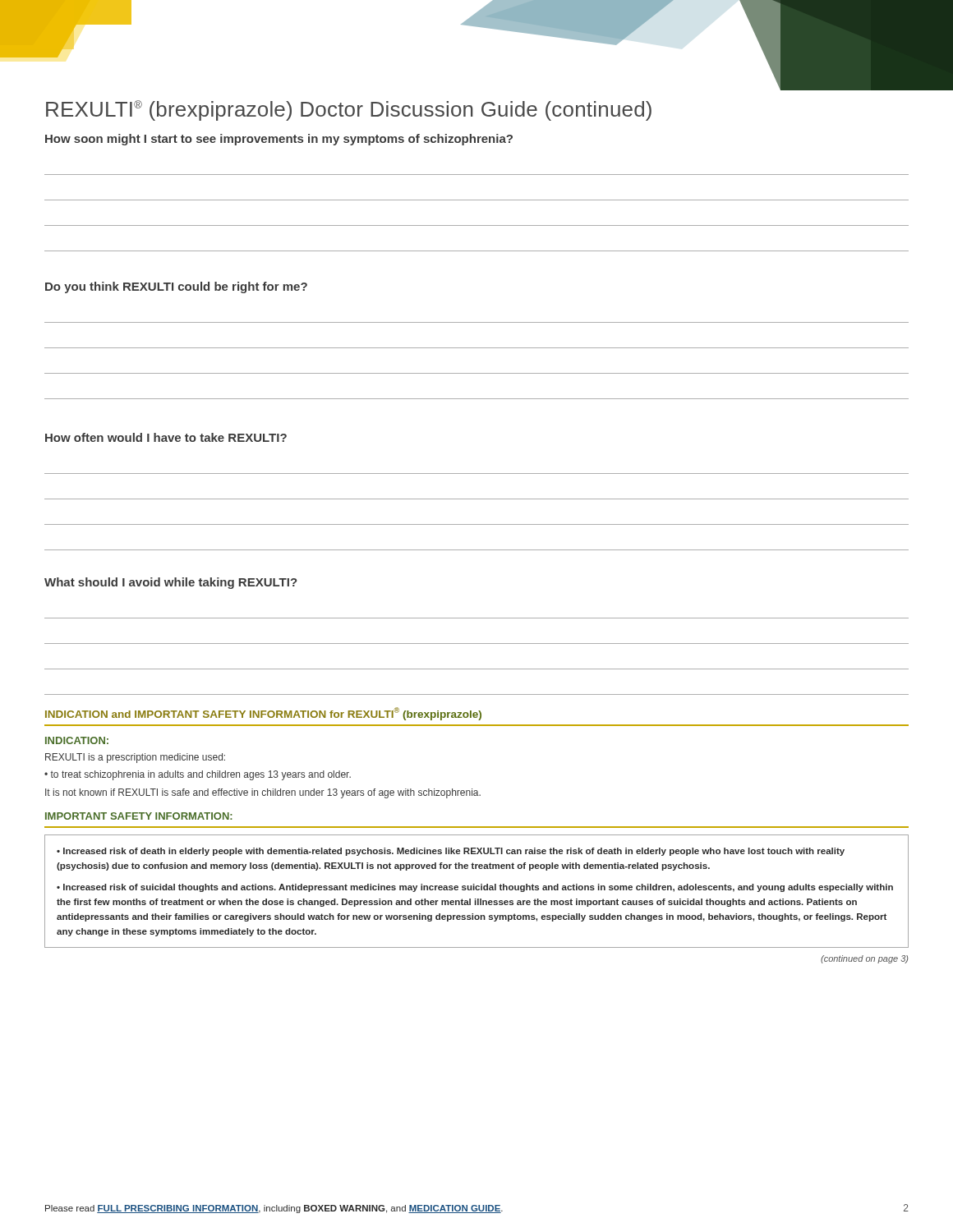The height and width of the screenshot is (1232, 953).
Task: Click the passage that begins "It is not known if"
Action: tap(263, 792)
